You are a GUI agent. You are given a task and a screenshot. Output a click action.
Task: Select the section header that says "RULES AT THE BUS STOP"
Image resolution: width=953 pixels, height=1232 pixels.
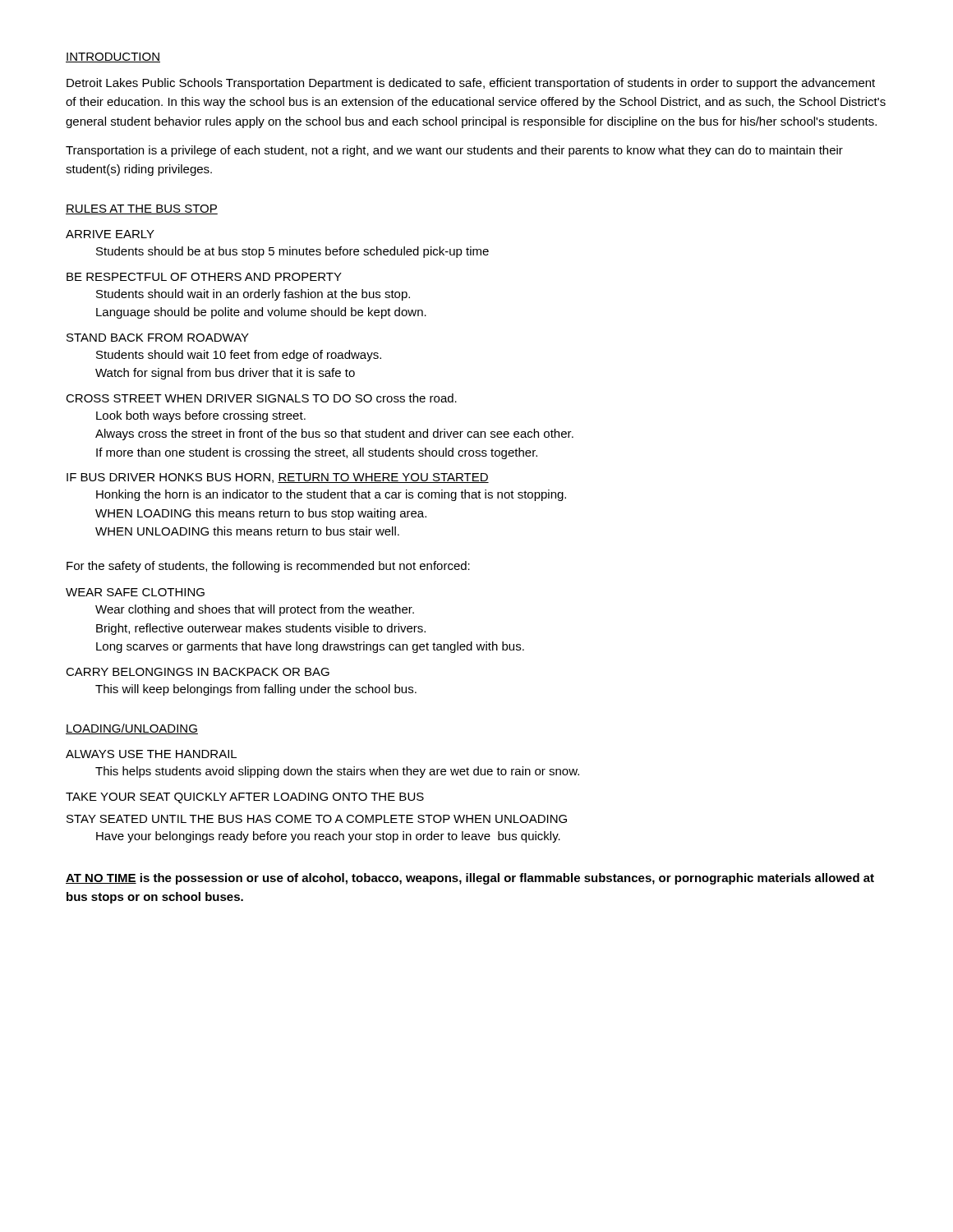click(142, 208)
